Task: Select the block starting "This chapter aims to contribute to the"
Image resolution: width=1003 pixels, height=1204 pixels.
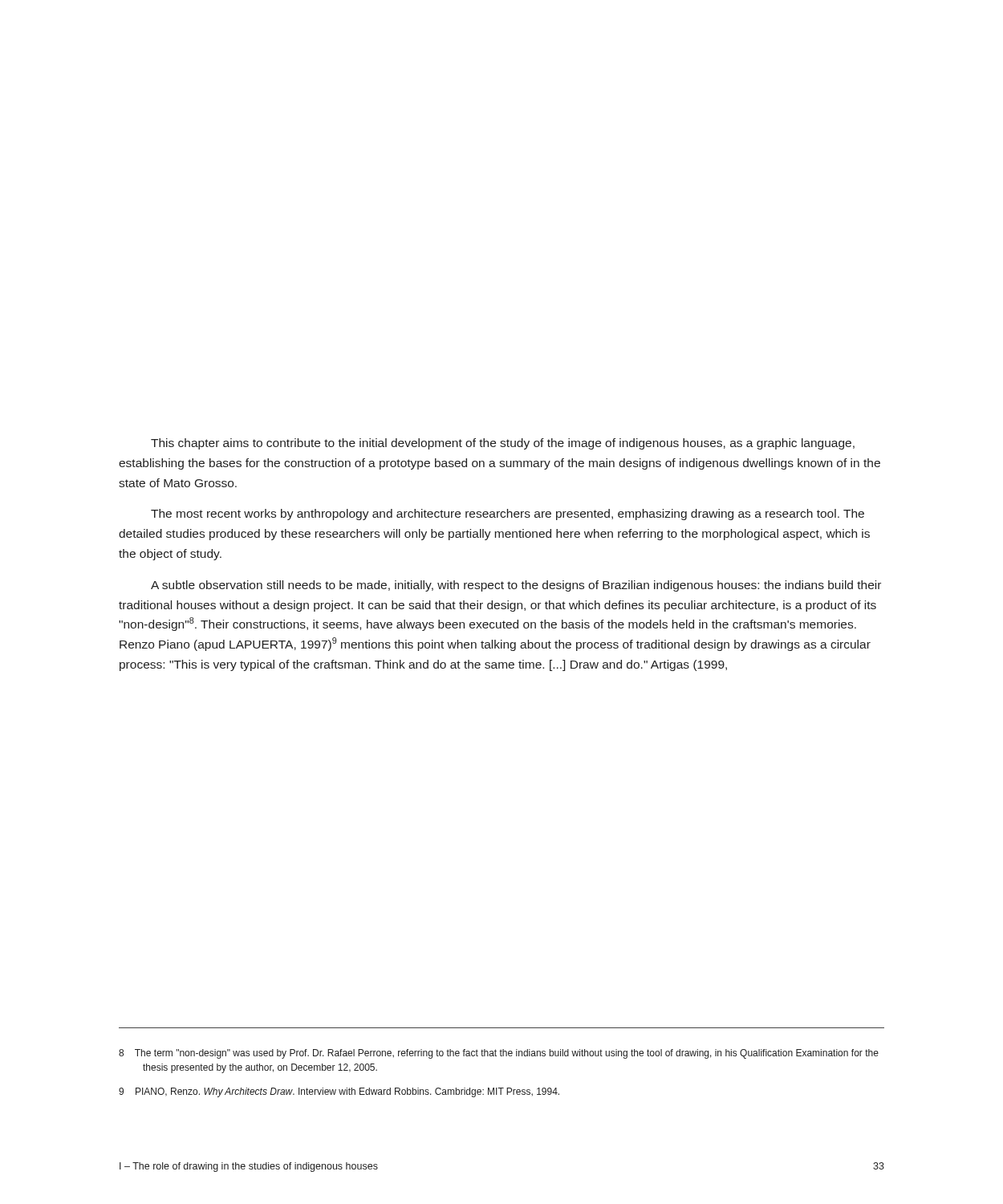Action: 503,444
